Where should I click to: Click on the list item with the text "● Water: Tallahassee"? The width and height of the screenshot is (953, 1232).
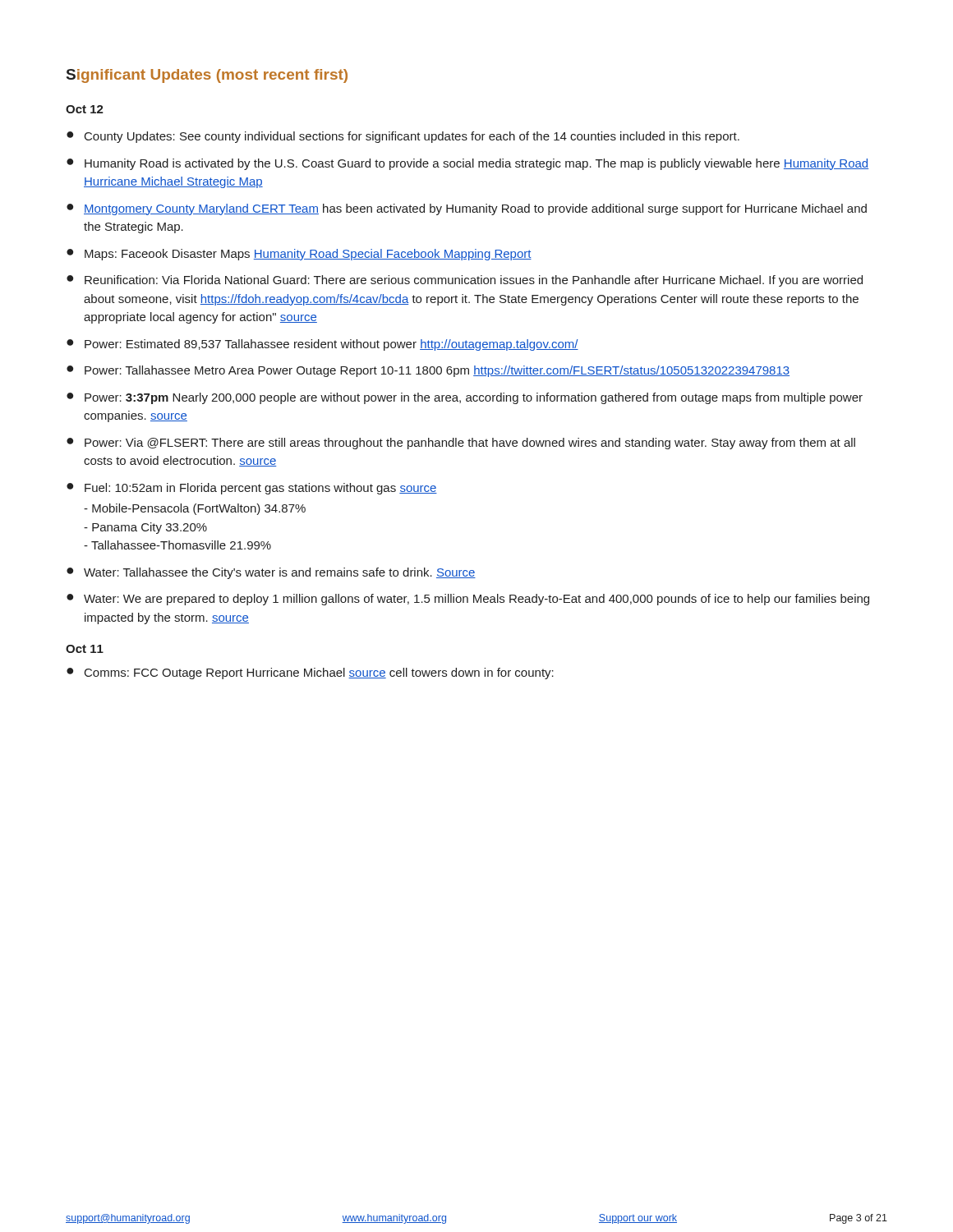pos(476,572)
